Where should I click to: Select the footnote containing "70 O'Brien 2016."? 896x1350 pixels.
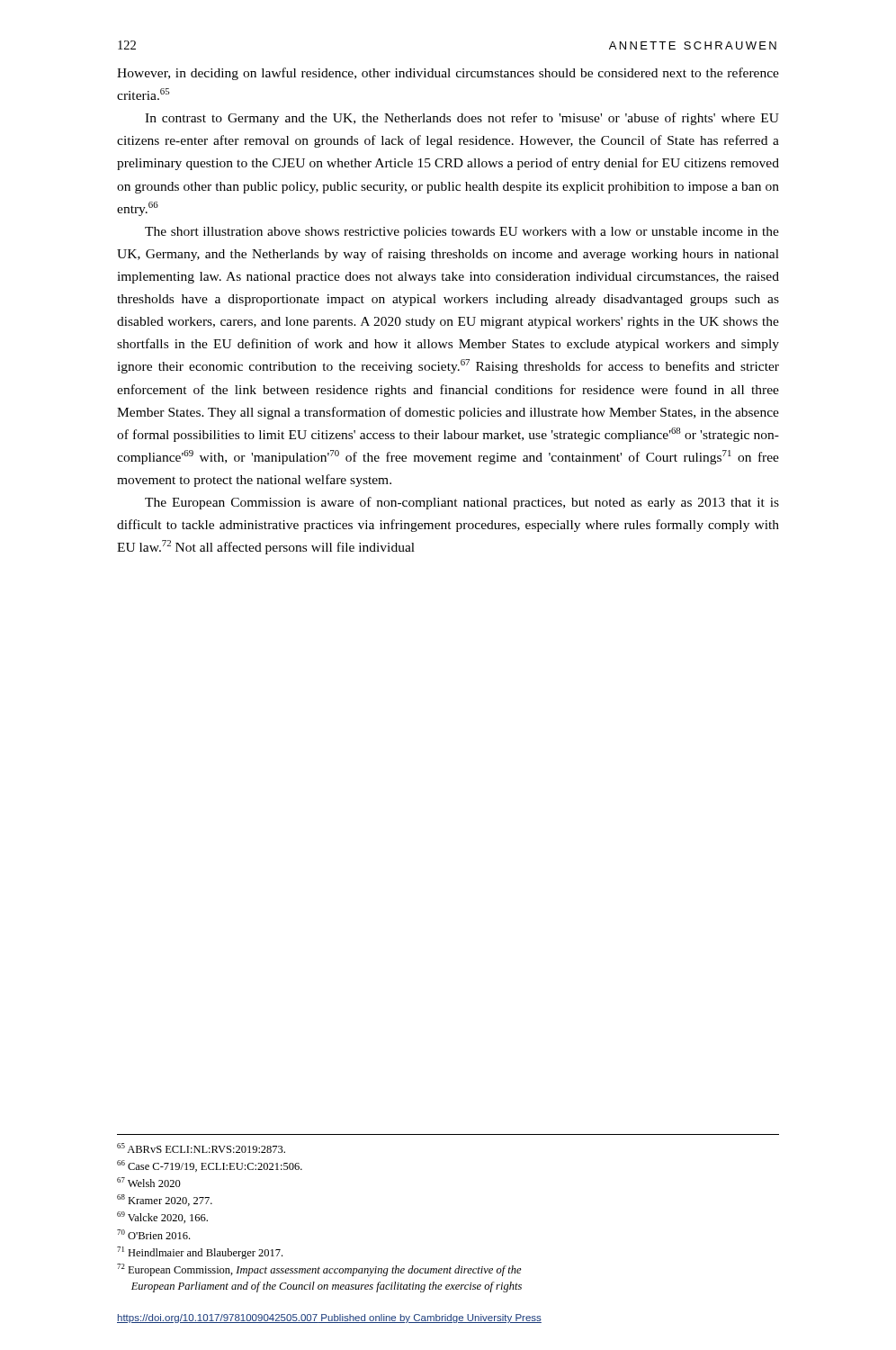point(154,1234)
